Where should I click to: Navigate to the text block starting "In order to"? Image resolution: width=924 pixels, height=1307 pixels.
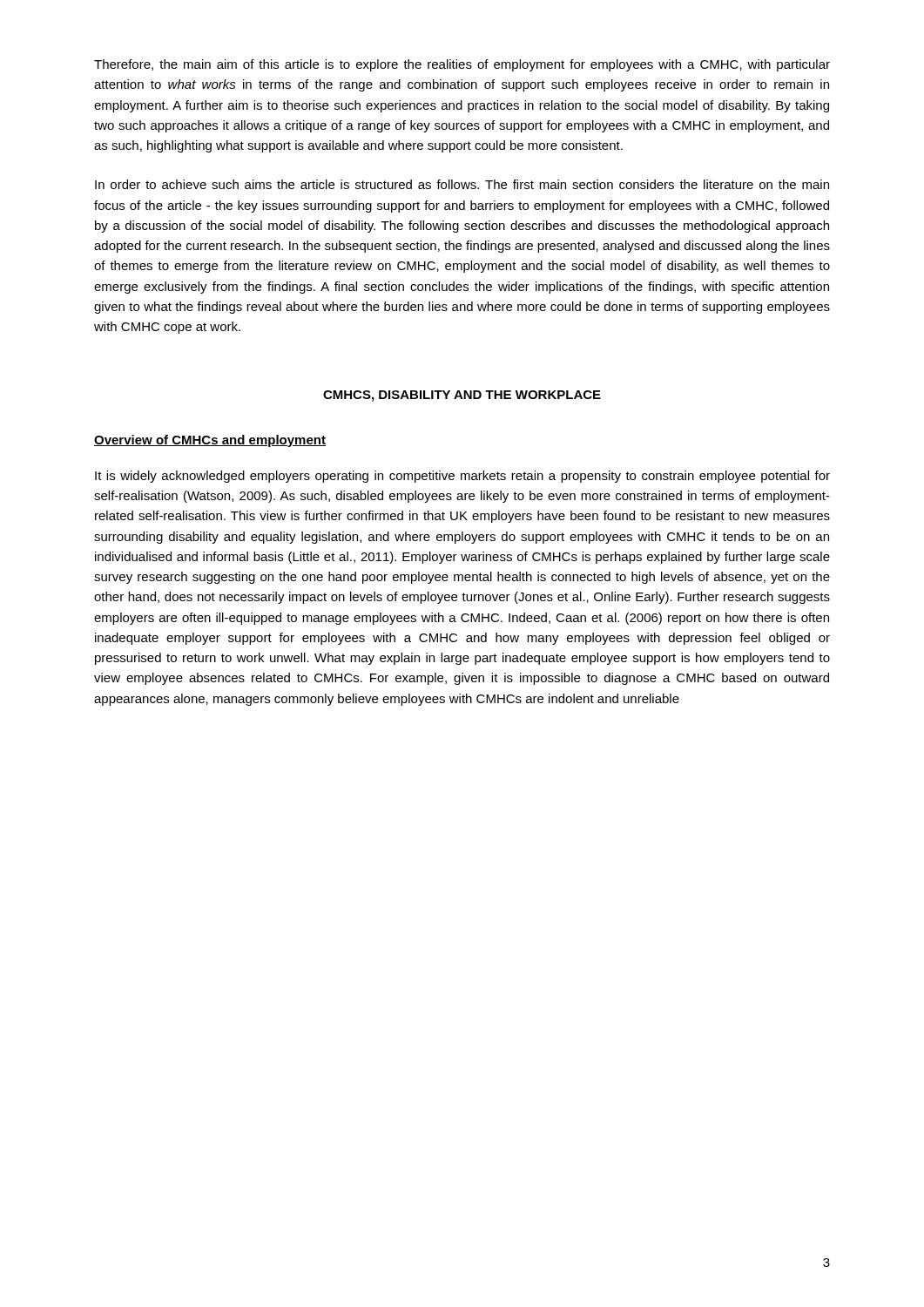(x=462, y=255)
